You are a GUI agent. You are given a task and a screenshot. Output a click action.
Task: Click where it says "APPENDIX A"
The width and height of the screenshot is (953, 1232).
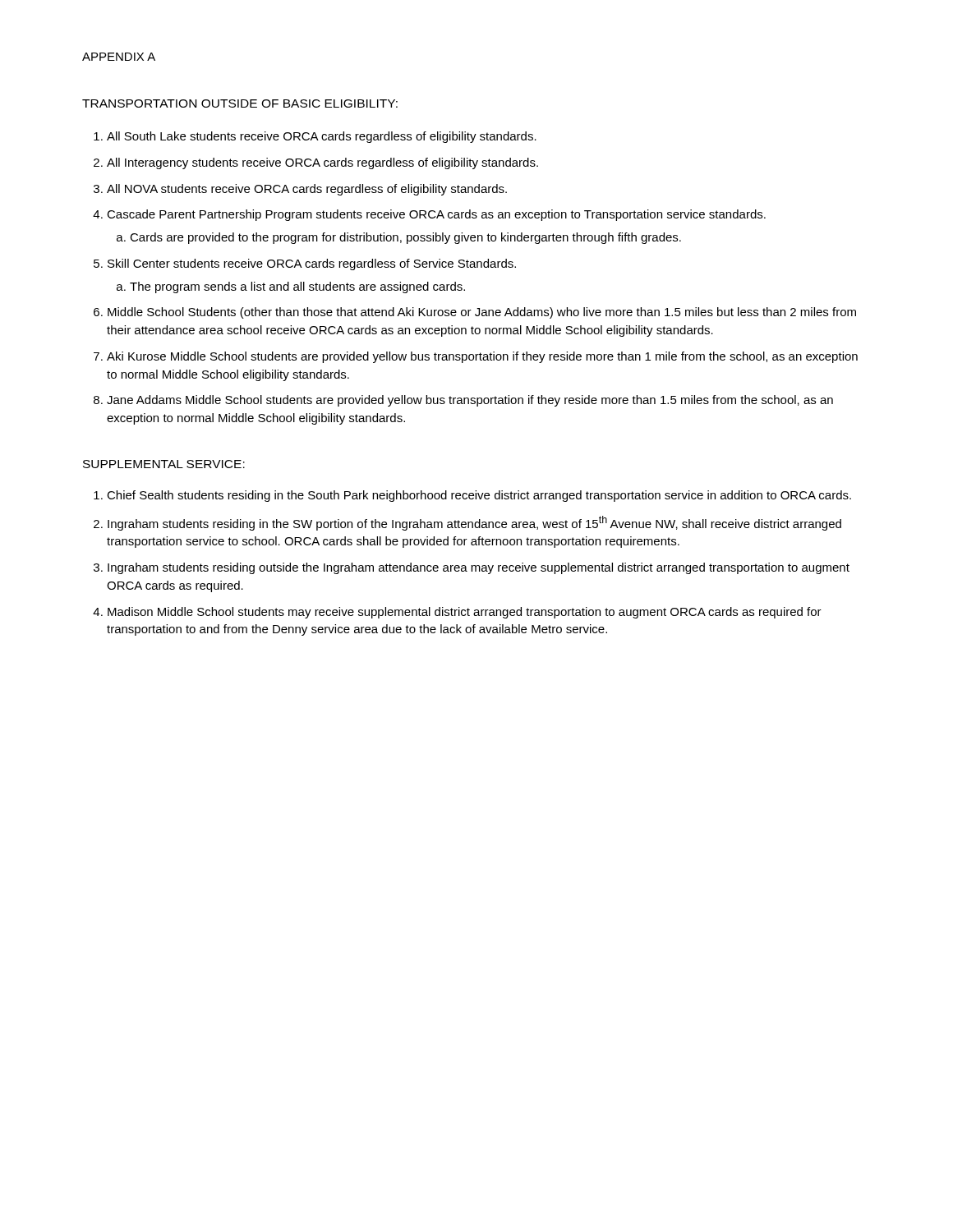[119, 56]
